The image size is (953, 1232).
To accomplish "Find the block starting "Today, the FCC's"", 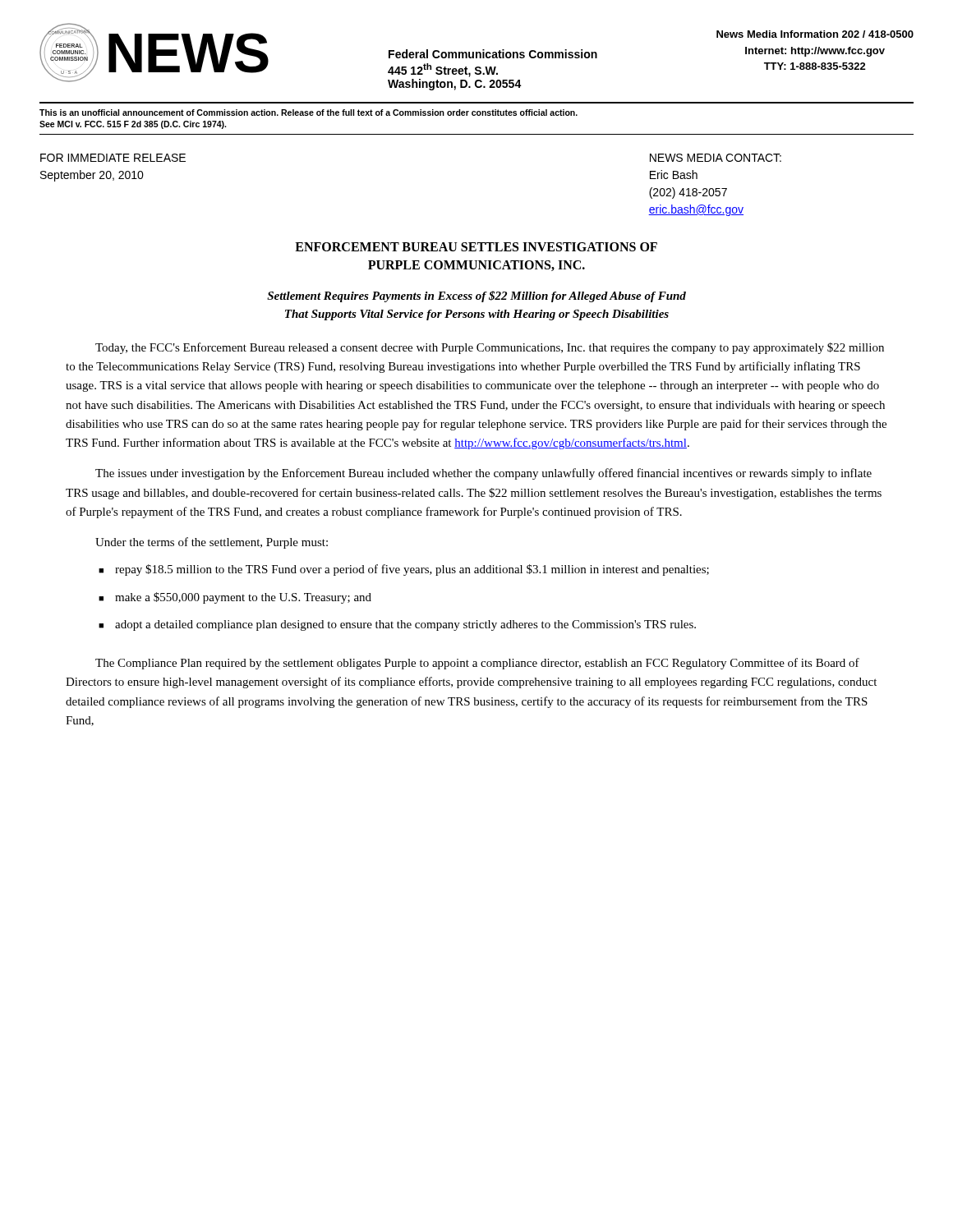I will 476,395.
